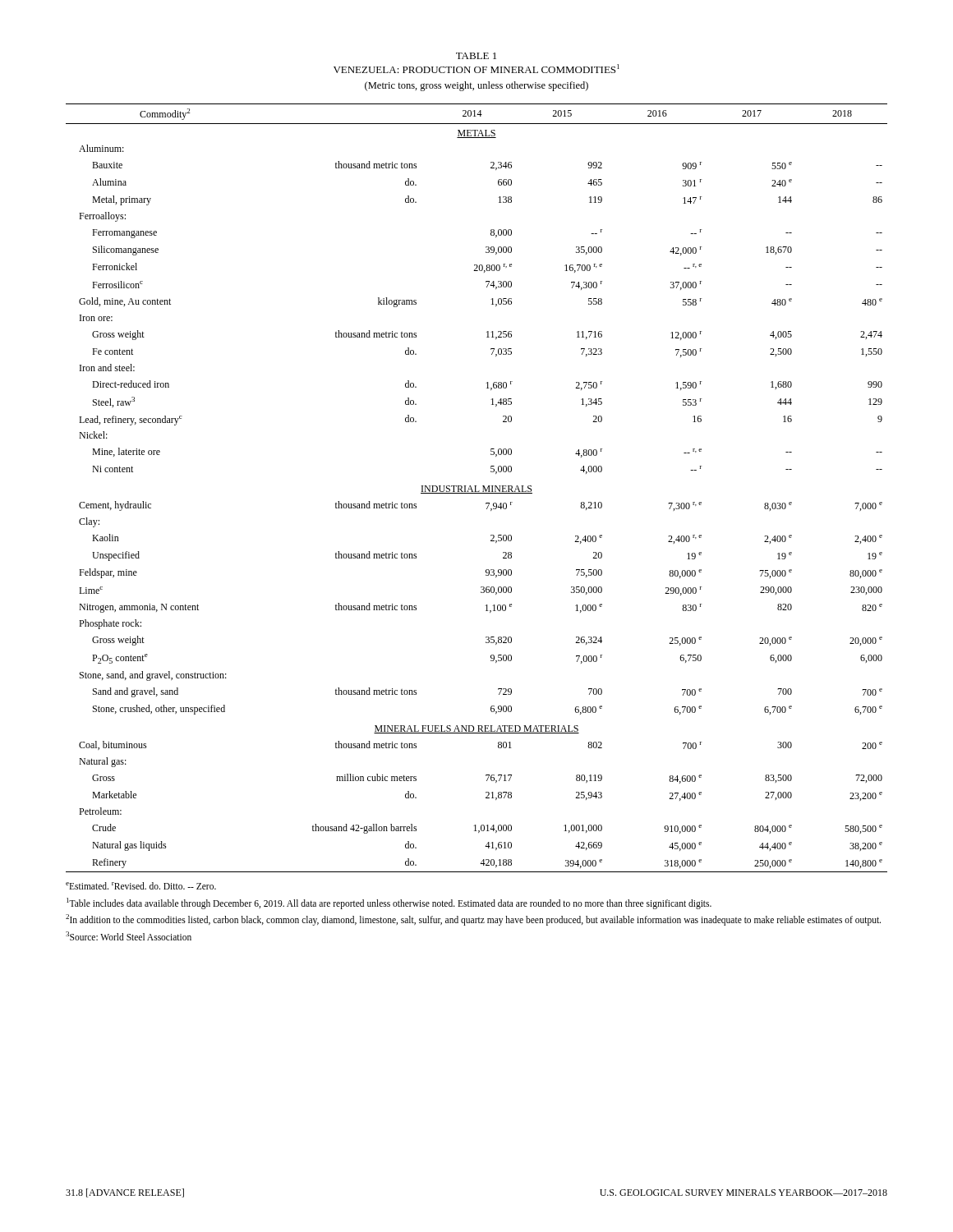
Task: Click on the element starting "TABLE 1 VENEZUELA: PRODUCTION OF"
Action: 476,63
